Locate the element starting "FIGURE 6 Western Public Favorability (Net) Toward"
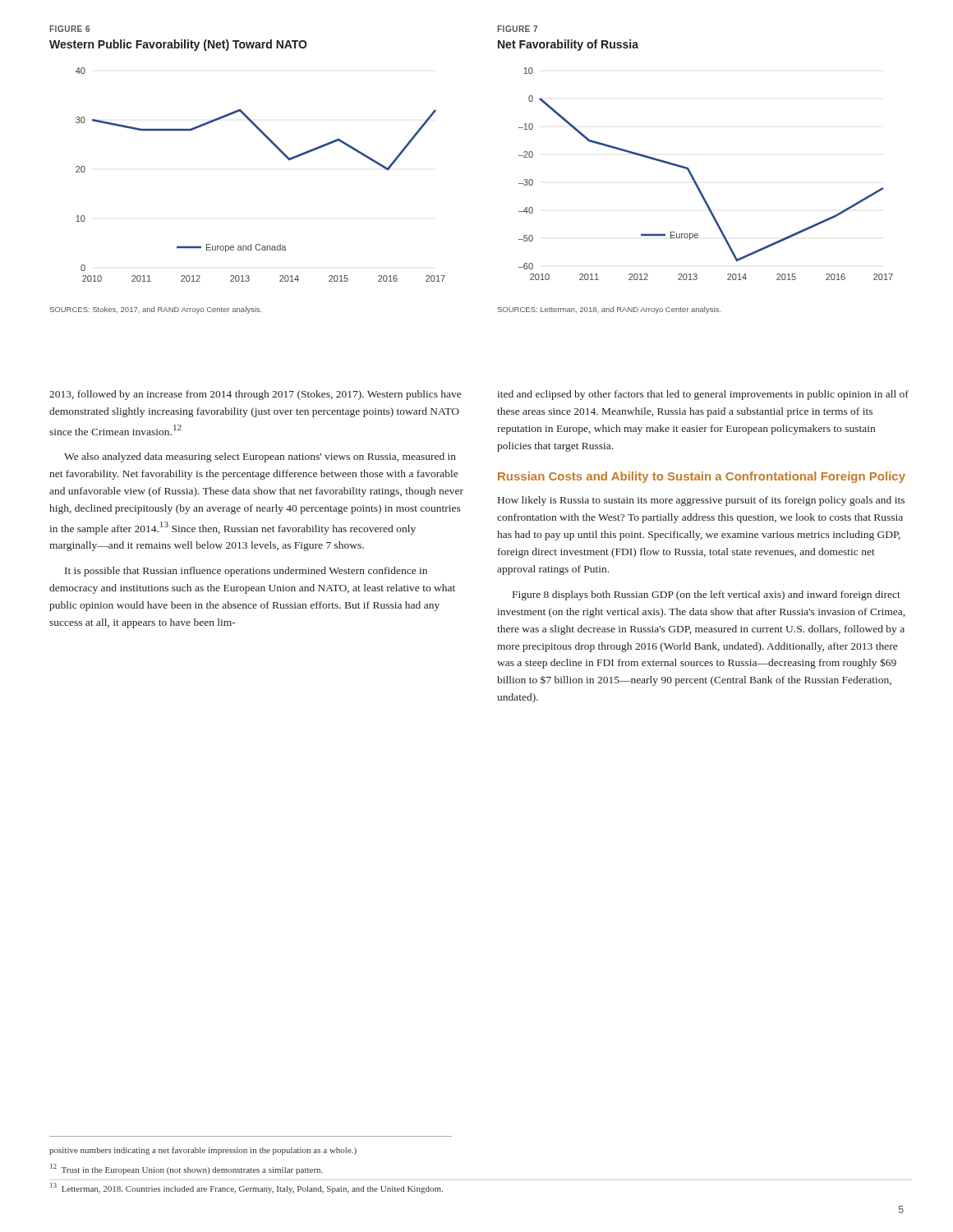Image resolution: width=953 pixels, height=1232 pixels. pyautogui.click(x=257, y=38)
